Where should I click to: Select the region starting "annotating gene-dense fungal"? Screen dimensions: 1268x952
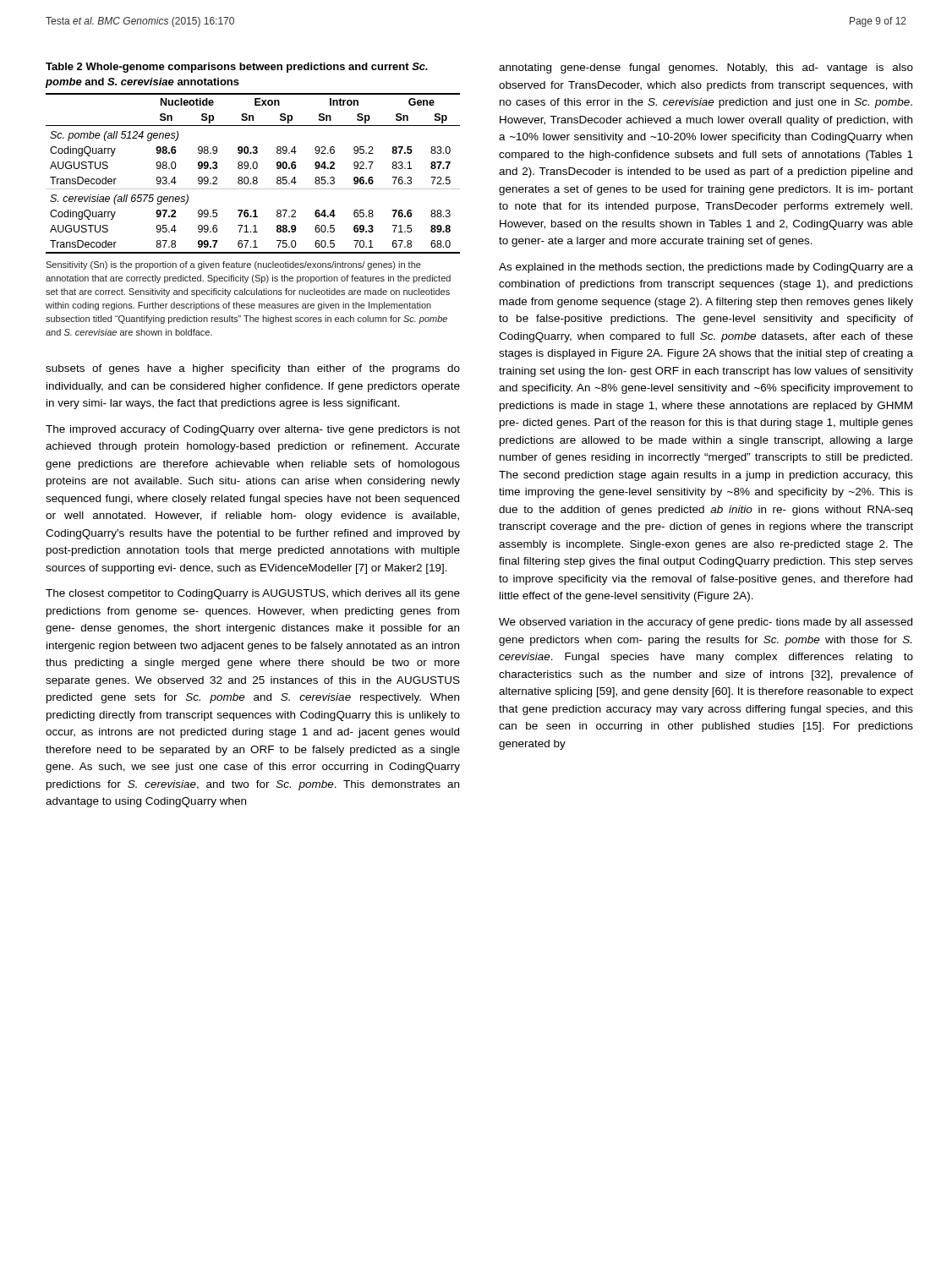tap(706, 406)
